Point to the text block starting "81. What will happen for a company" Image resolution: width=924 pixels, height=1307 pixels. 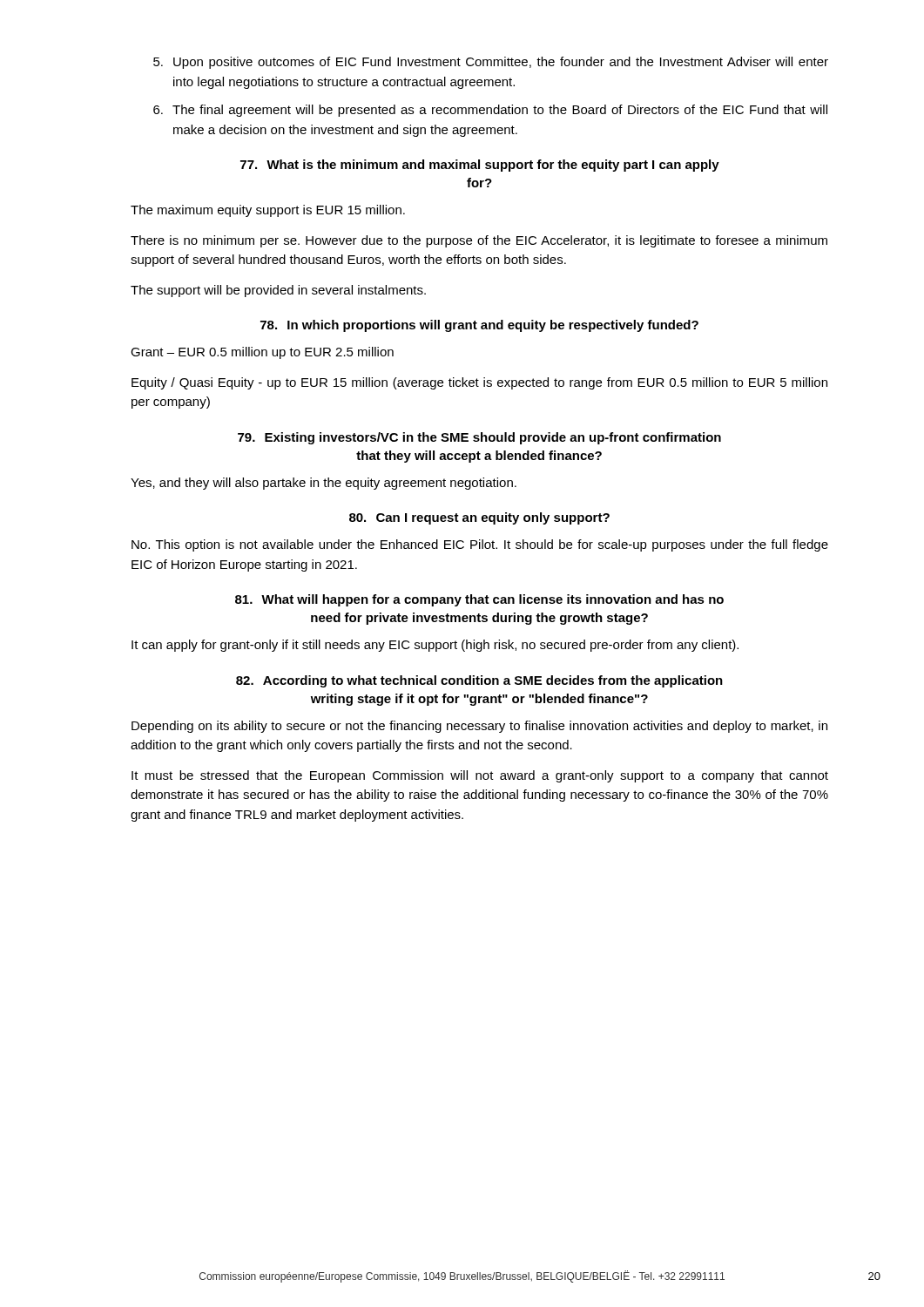[479, 608]
